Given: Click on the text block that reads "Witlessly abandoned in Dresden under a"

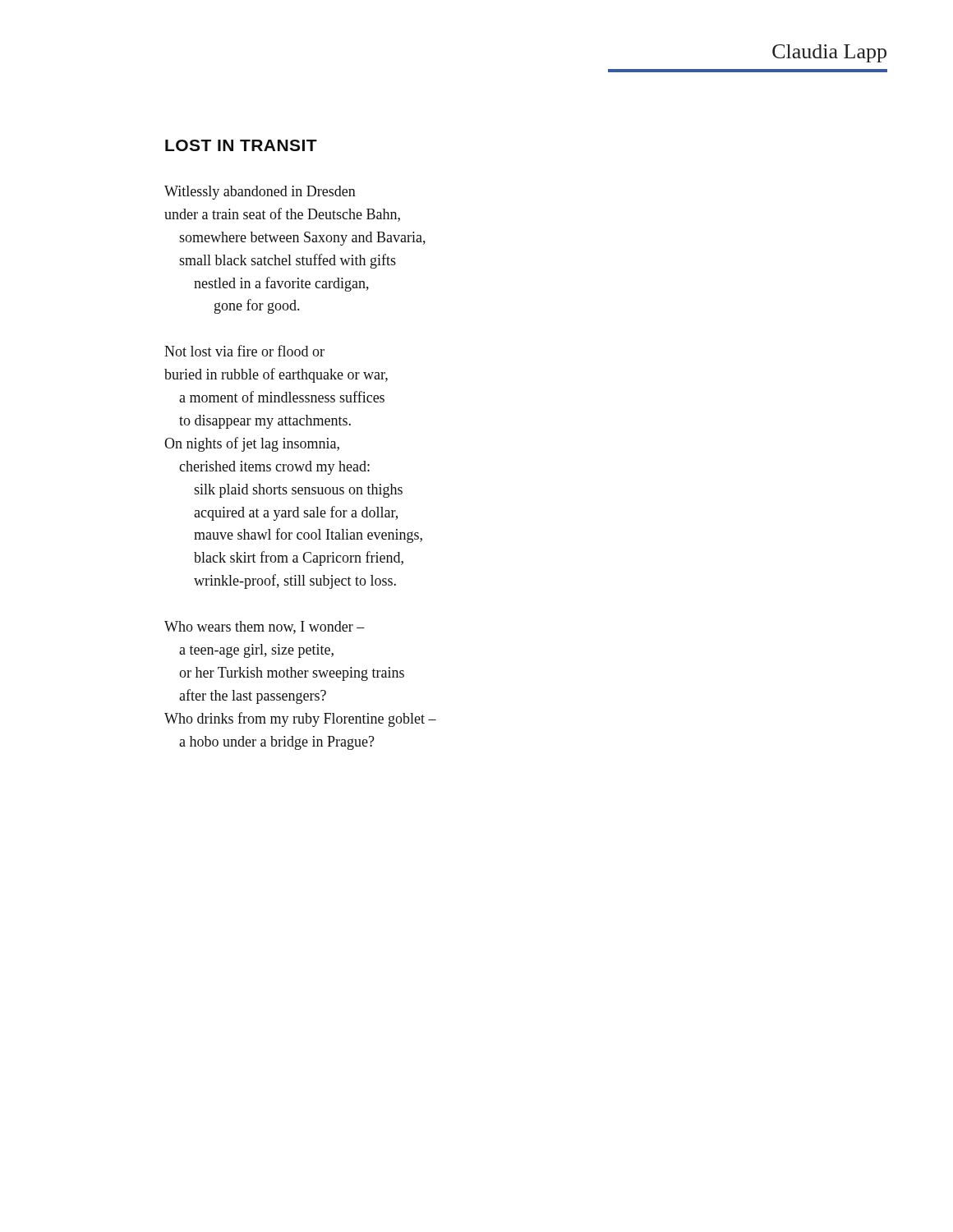Looking at the screenshot, I should click(300, 467).
